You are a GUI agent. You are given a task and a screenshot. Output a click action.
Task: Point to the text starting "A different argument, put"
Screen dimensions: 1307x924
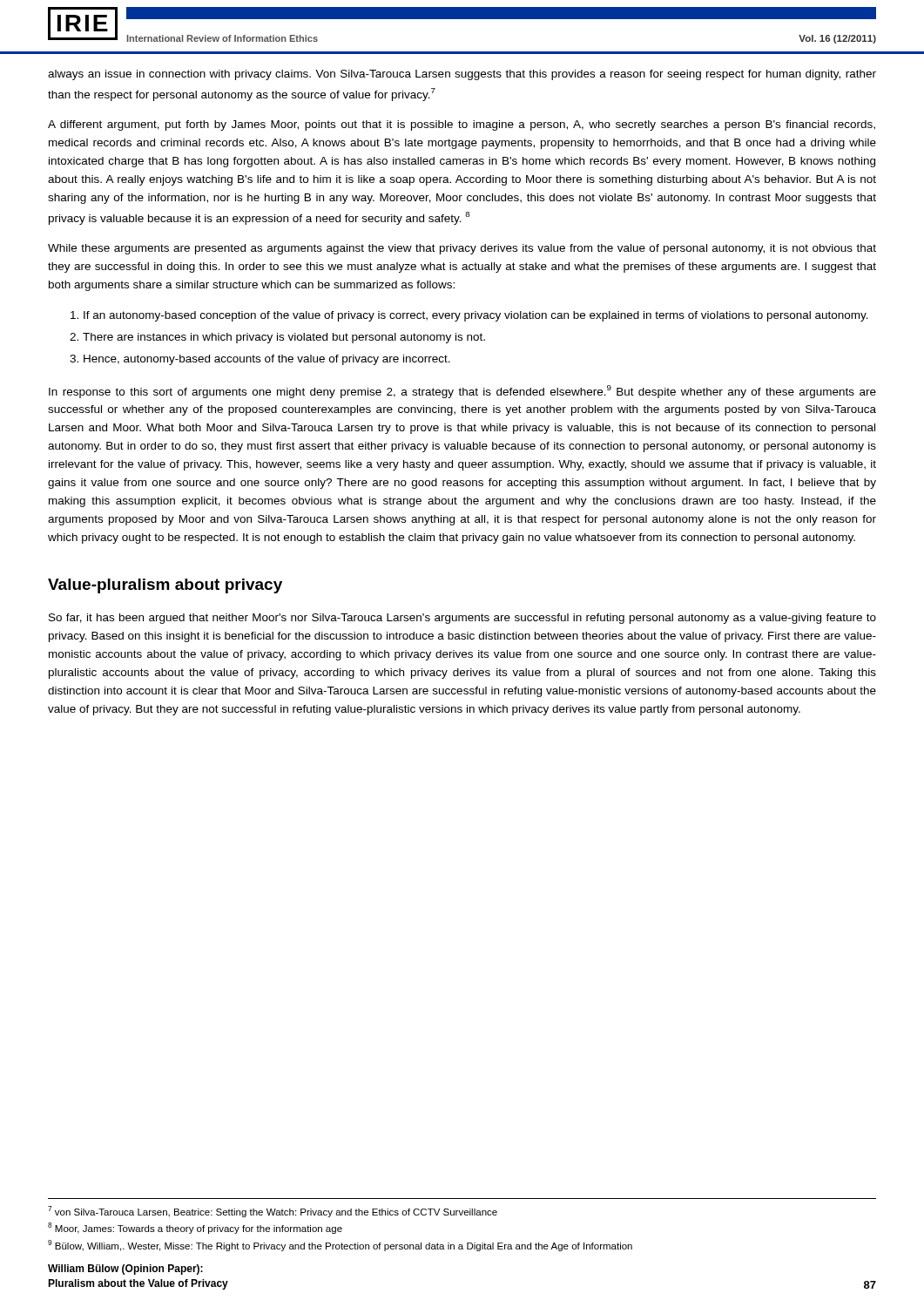pyautogui.click(x=462, y=171)
